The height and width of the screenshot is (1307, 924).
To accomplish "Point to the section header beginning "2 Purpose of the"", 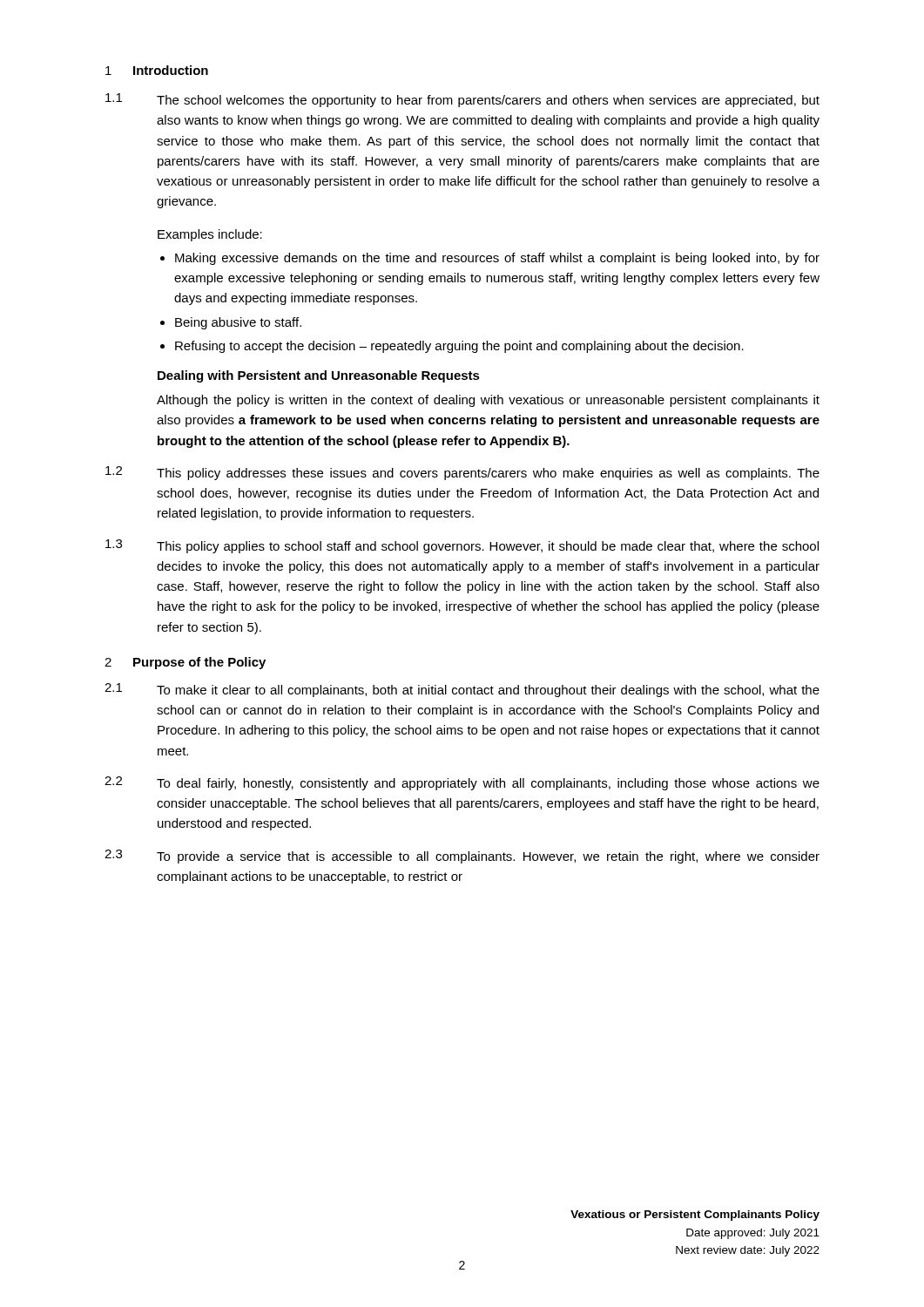I will click(185, 662).
